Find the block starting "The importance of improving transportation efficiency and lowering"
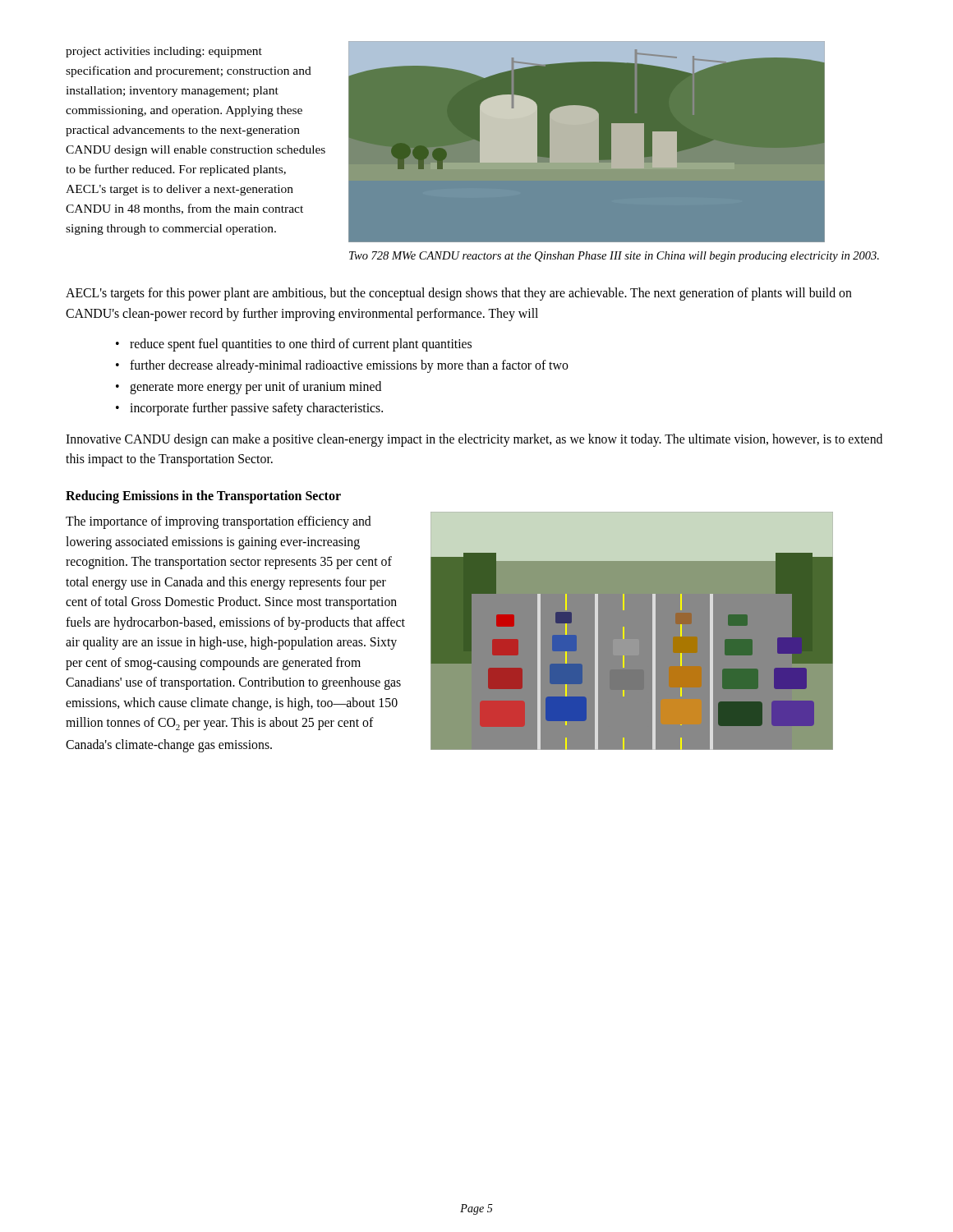The width and height of the screenshot is (953, 1232). tap(235, 633)
